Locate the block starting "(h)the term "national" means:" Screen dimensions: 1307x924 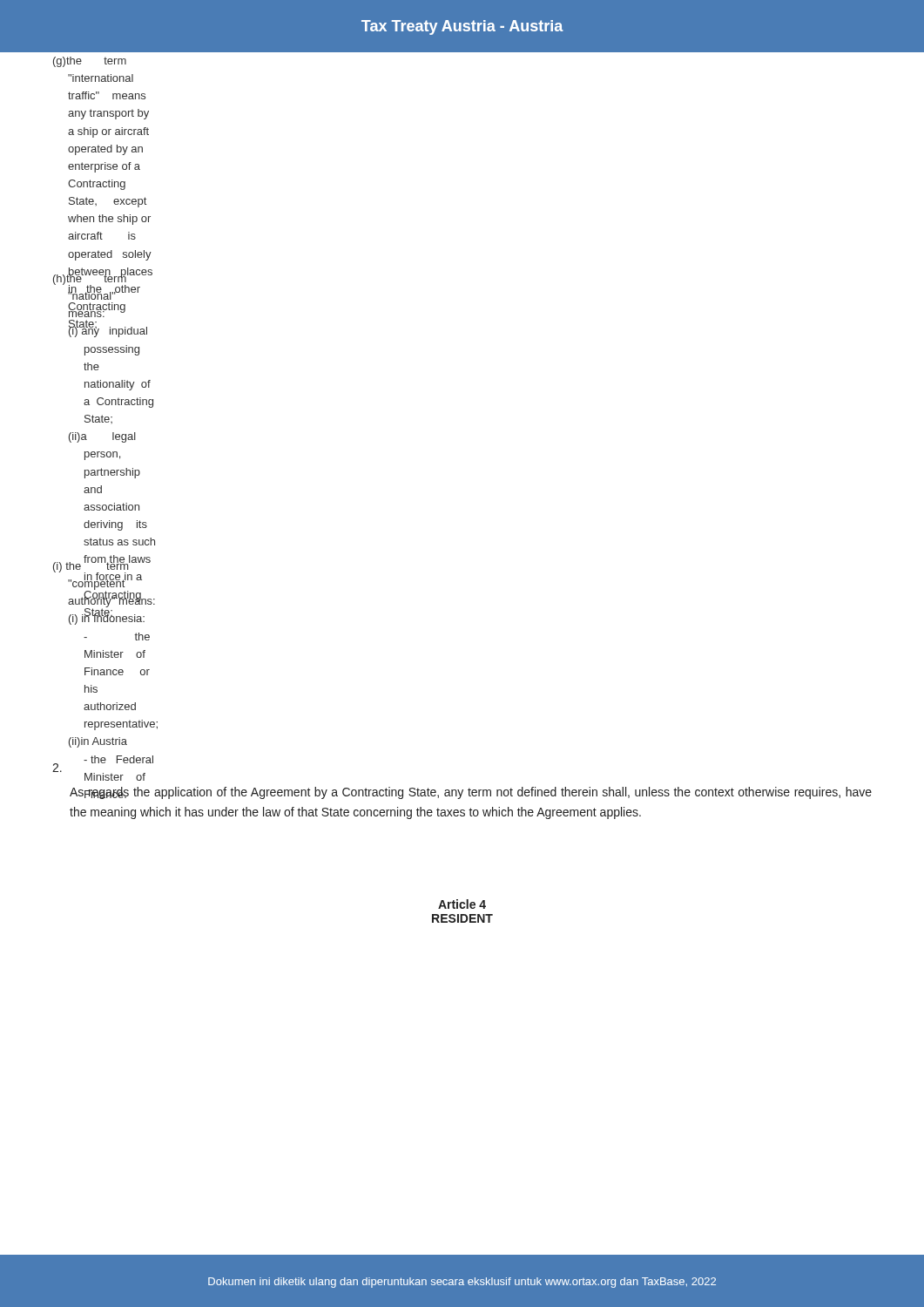(x=103, y=285)
